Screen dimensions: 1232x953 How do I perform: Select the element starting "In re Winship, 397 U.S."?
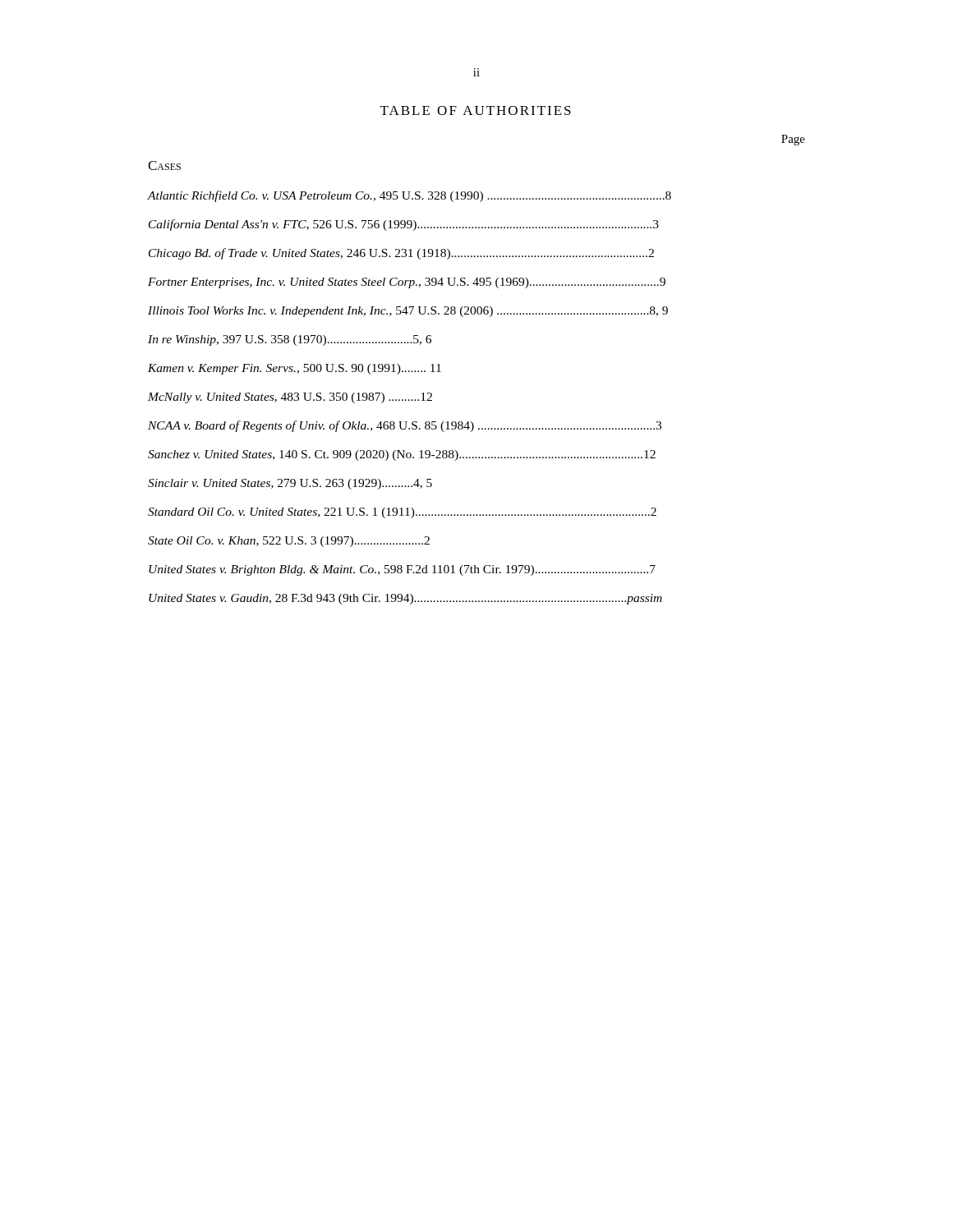click(290, 339)
